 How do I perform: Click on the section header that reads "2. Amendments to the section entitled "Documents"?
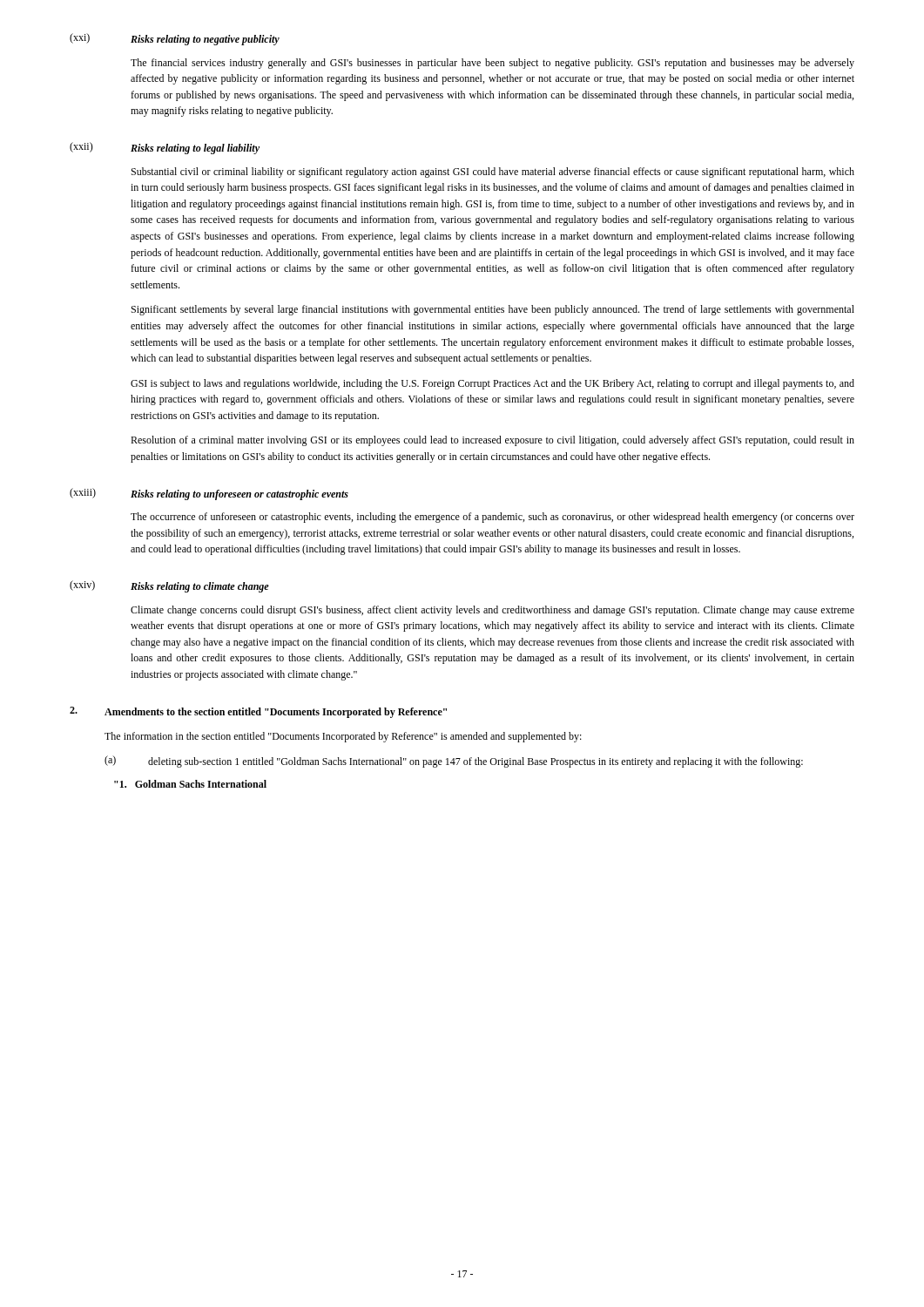point(258,712)
